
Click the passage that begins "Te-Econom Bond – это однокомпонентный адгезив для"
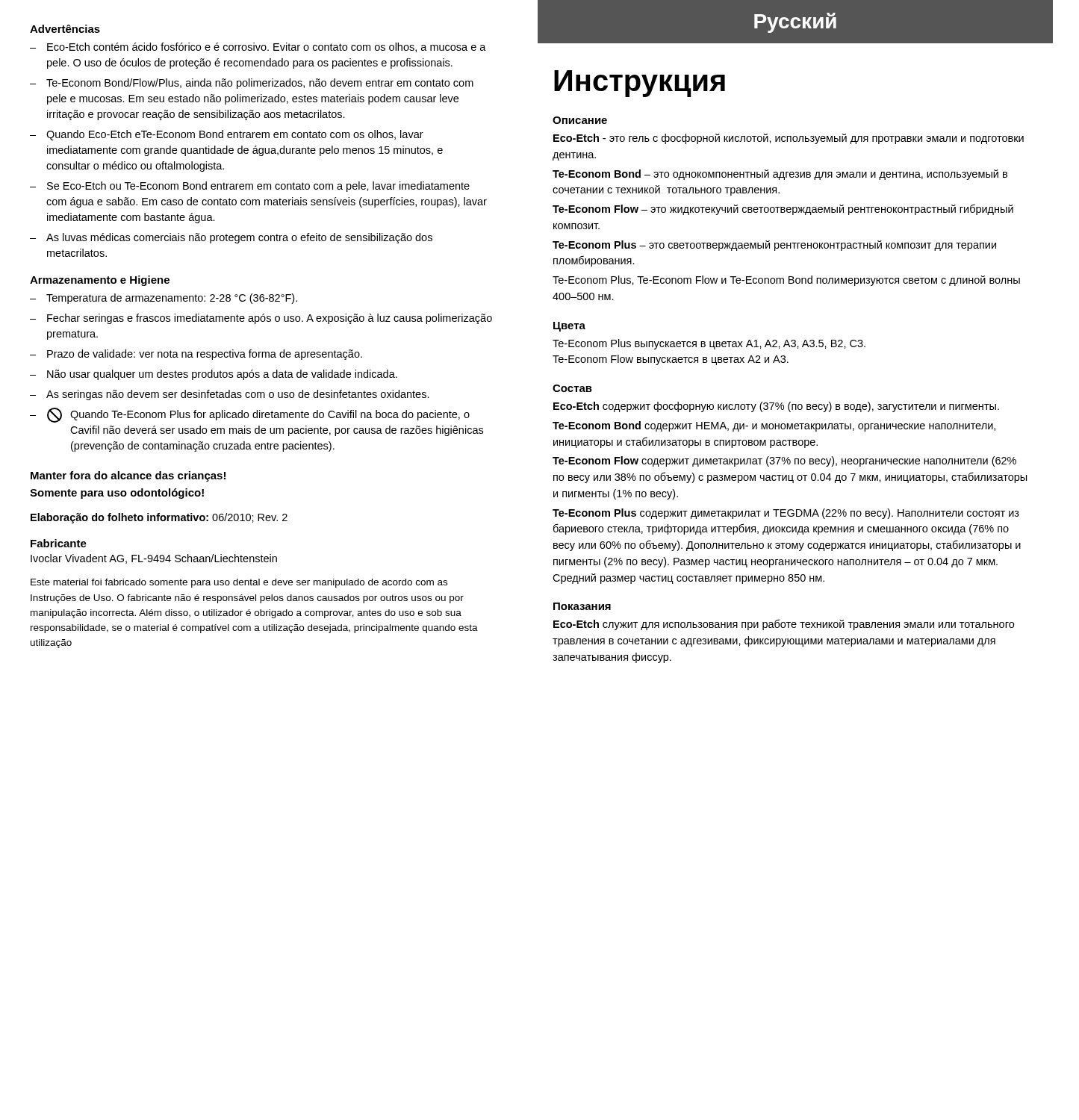point(780,182)
